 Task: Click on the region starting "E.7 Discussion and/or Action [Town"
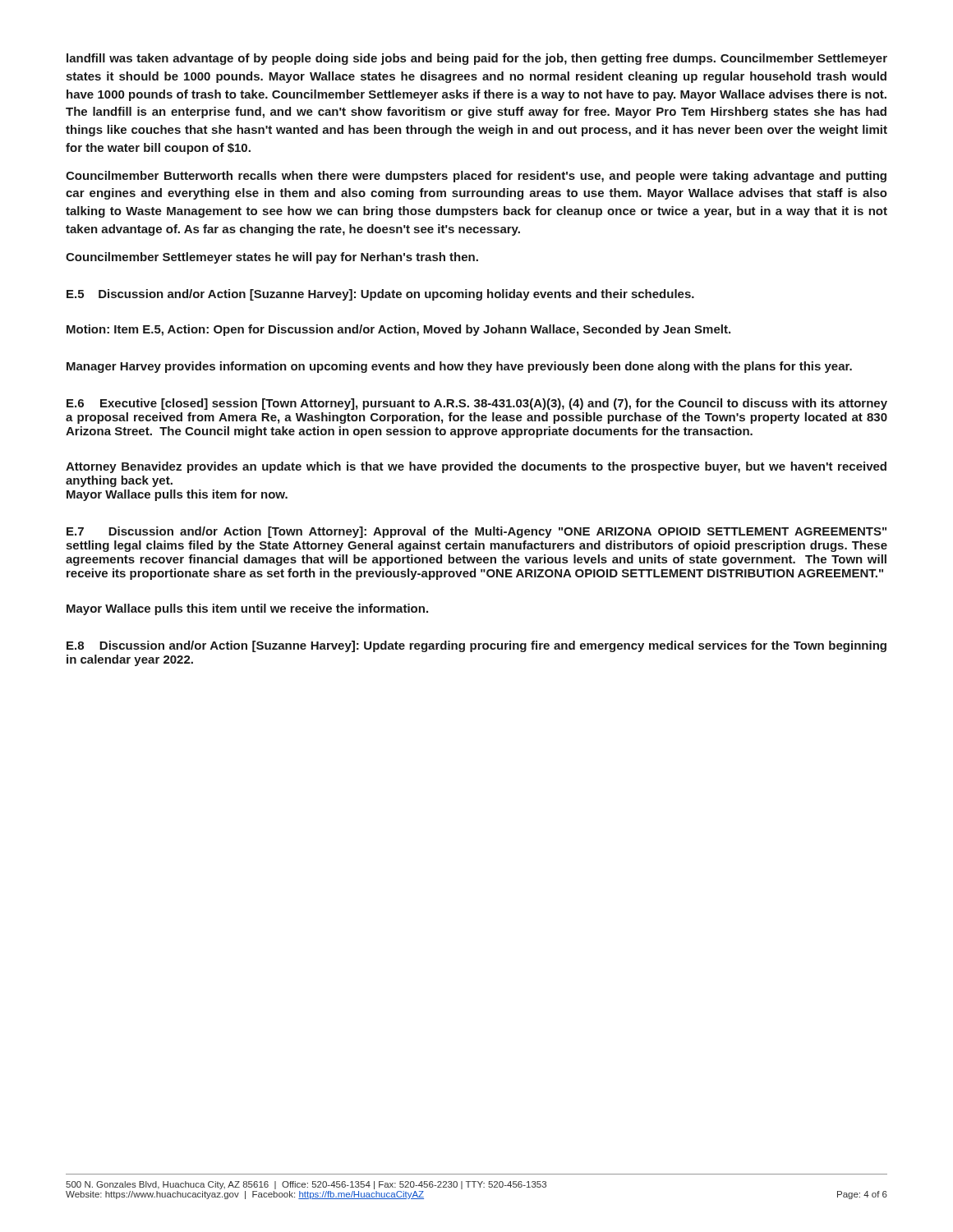pyautogui.click(x=476, y=552)
